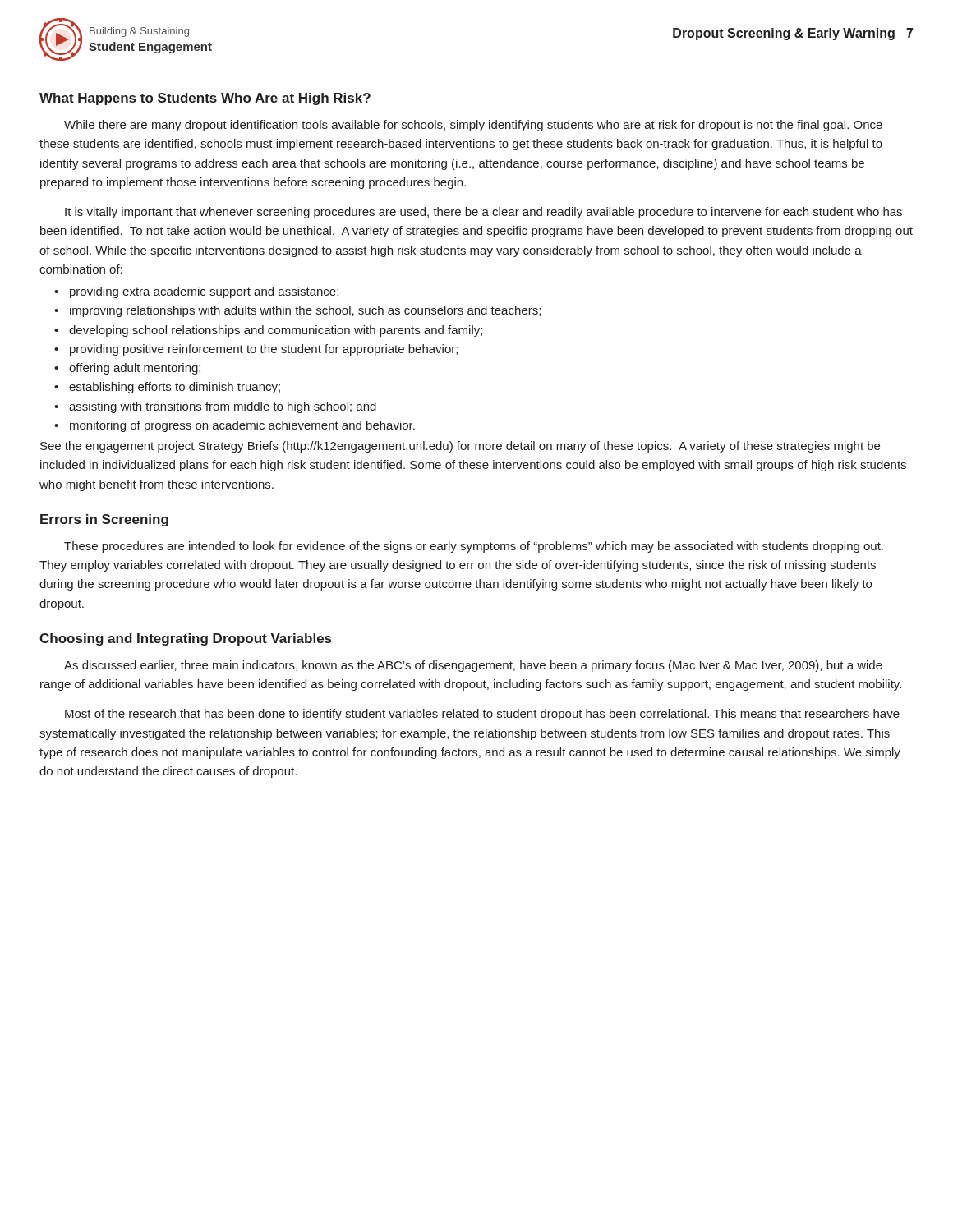Where is the section header that starts "Choosing and Integrating Dropout"?
This screenshot has width=953, height=1232.
pyautogui.click(x=186, y=638)
